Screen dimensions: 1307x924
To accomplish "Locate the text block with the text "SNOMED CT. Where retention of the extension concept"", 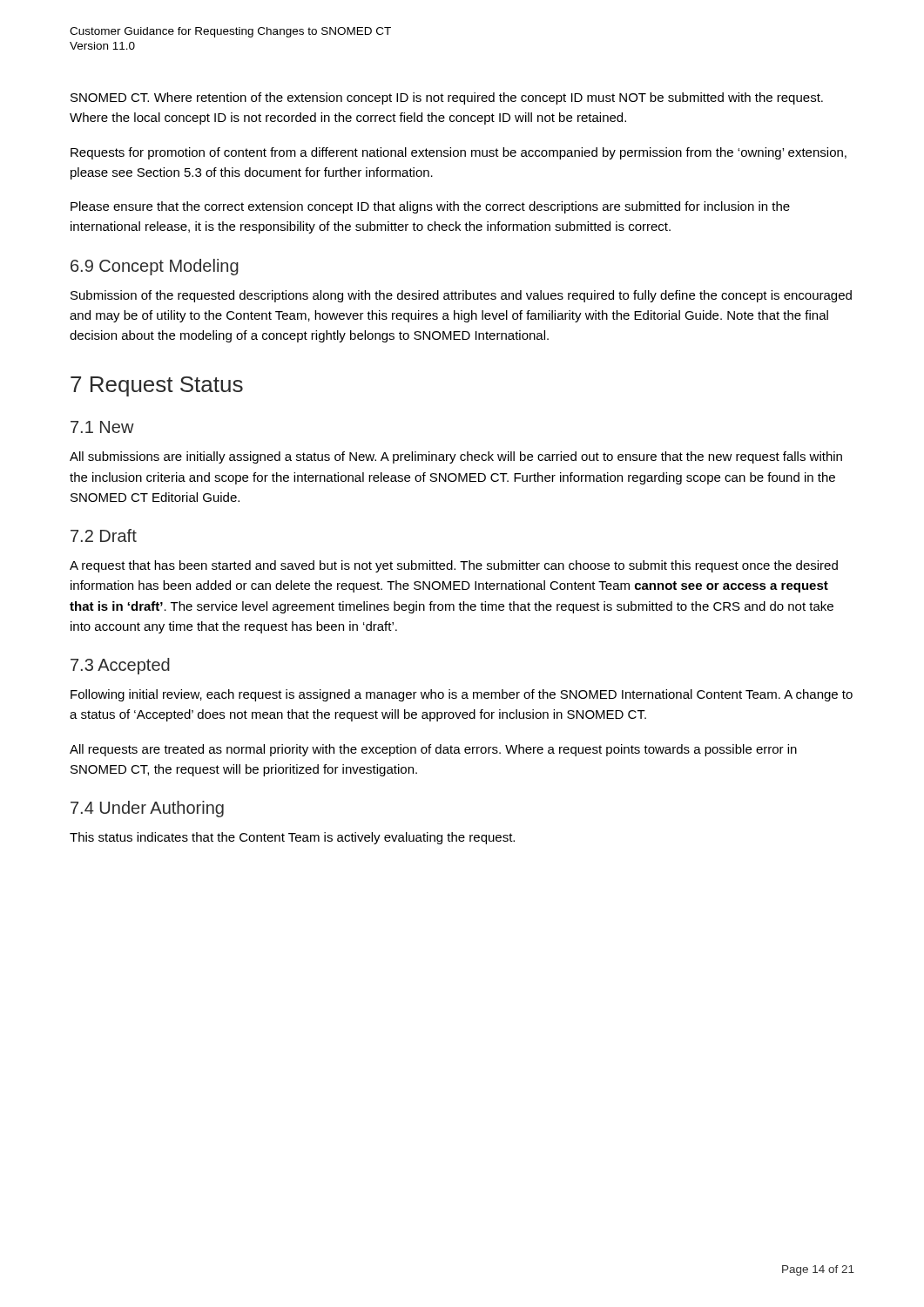I will (x=449, y=107).
